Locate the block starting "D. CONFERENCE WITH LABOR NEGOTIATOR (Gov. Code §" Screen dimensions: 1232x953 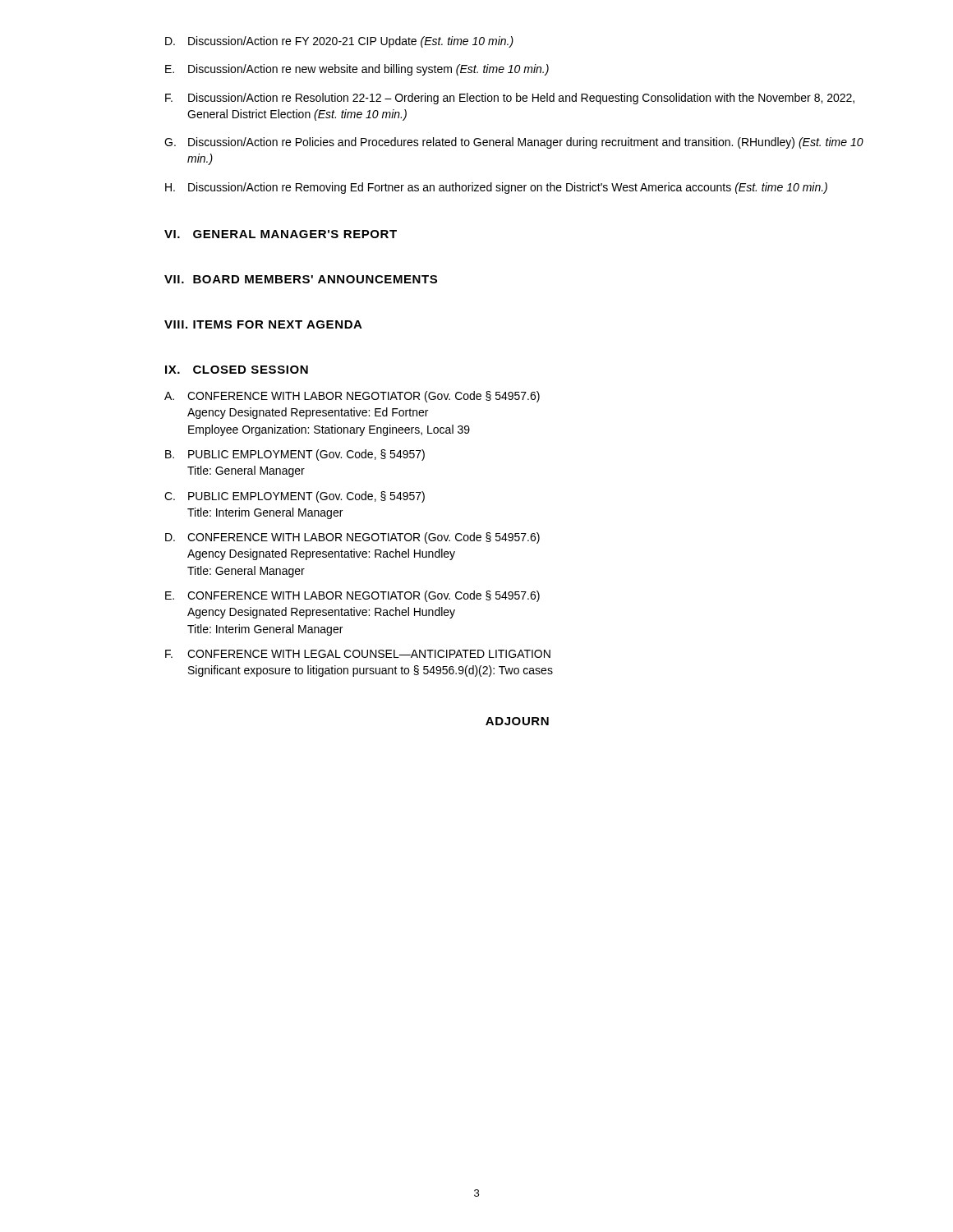[x=352, y=538]
